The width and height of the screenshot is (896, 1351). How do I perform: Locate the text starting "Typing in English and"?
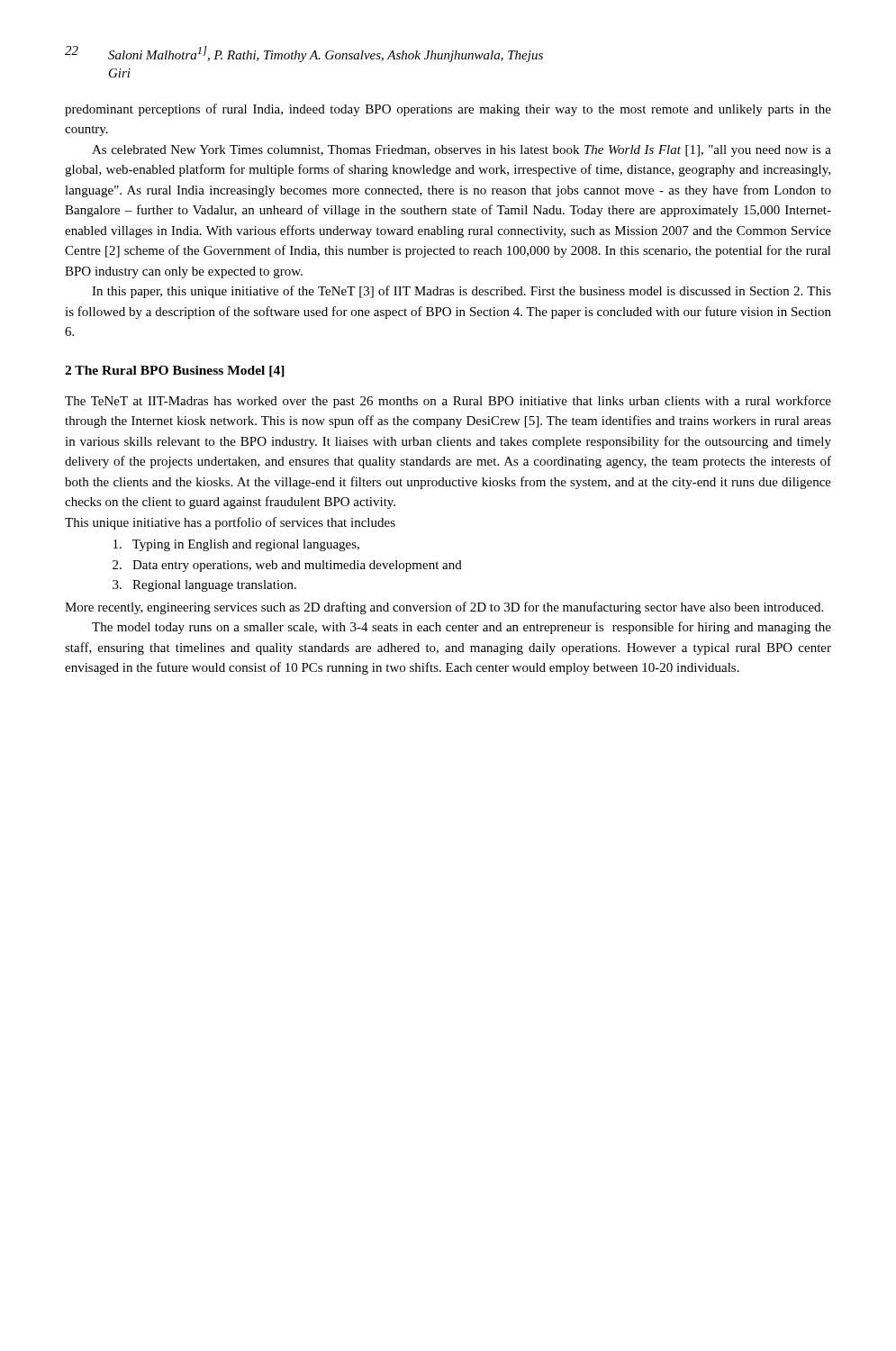[236, 544]
